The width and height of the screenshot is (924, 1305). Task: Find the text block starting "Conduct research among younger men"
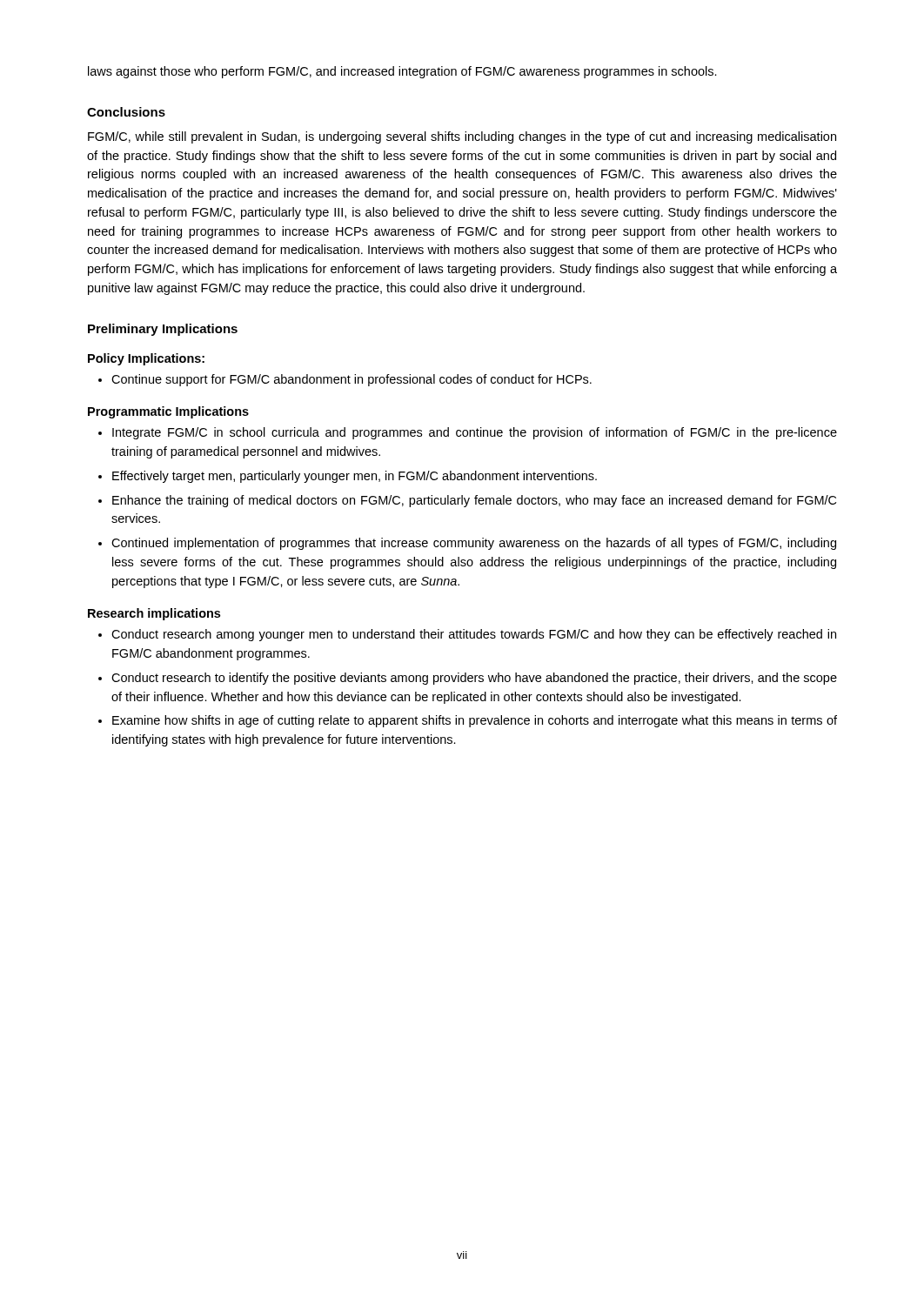(x=474, y=644)
